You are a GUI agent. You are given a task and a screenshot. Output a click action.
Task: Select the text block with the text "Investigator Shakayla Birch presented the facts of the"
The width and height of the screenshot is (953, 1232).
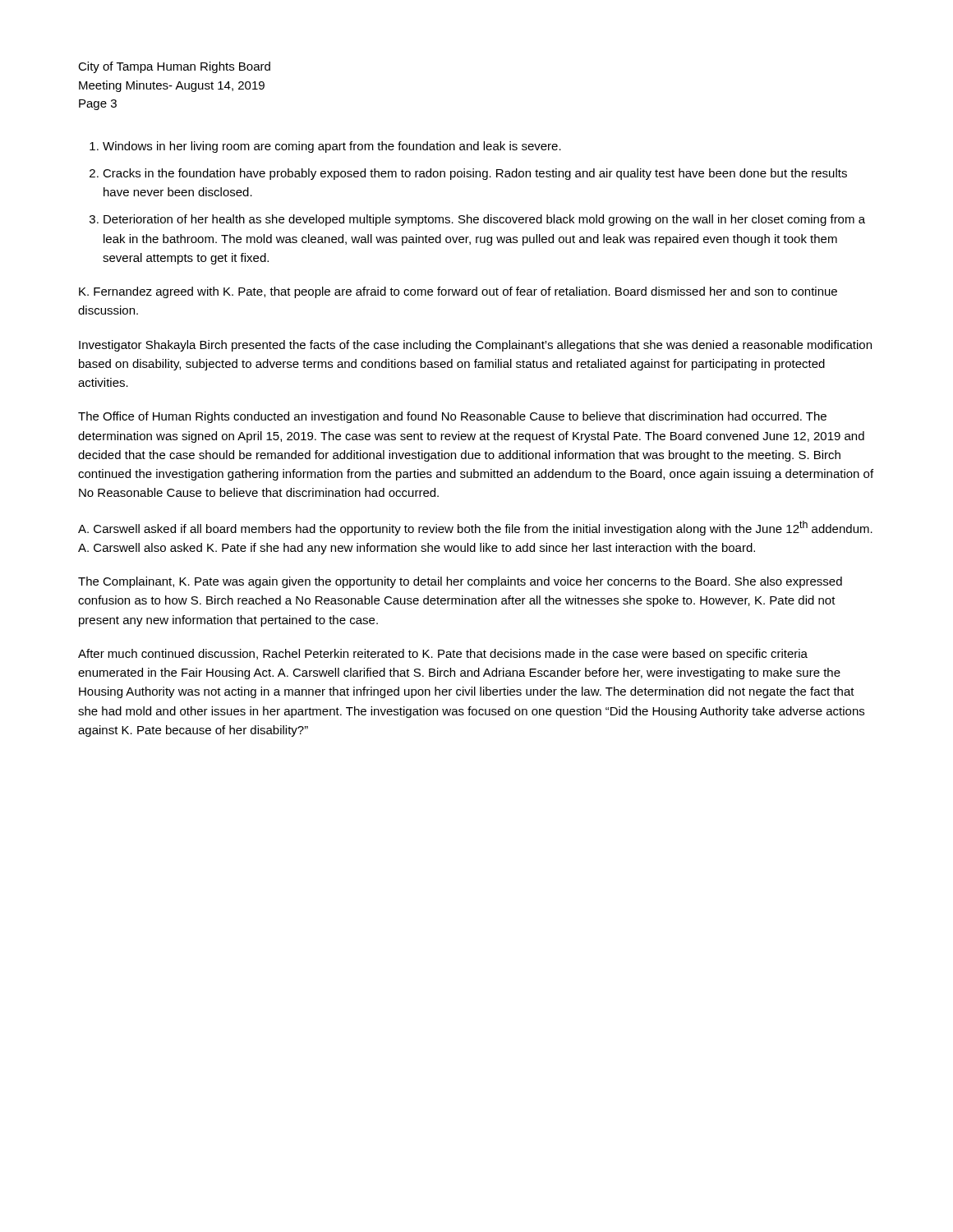coord(475,363)
